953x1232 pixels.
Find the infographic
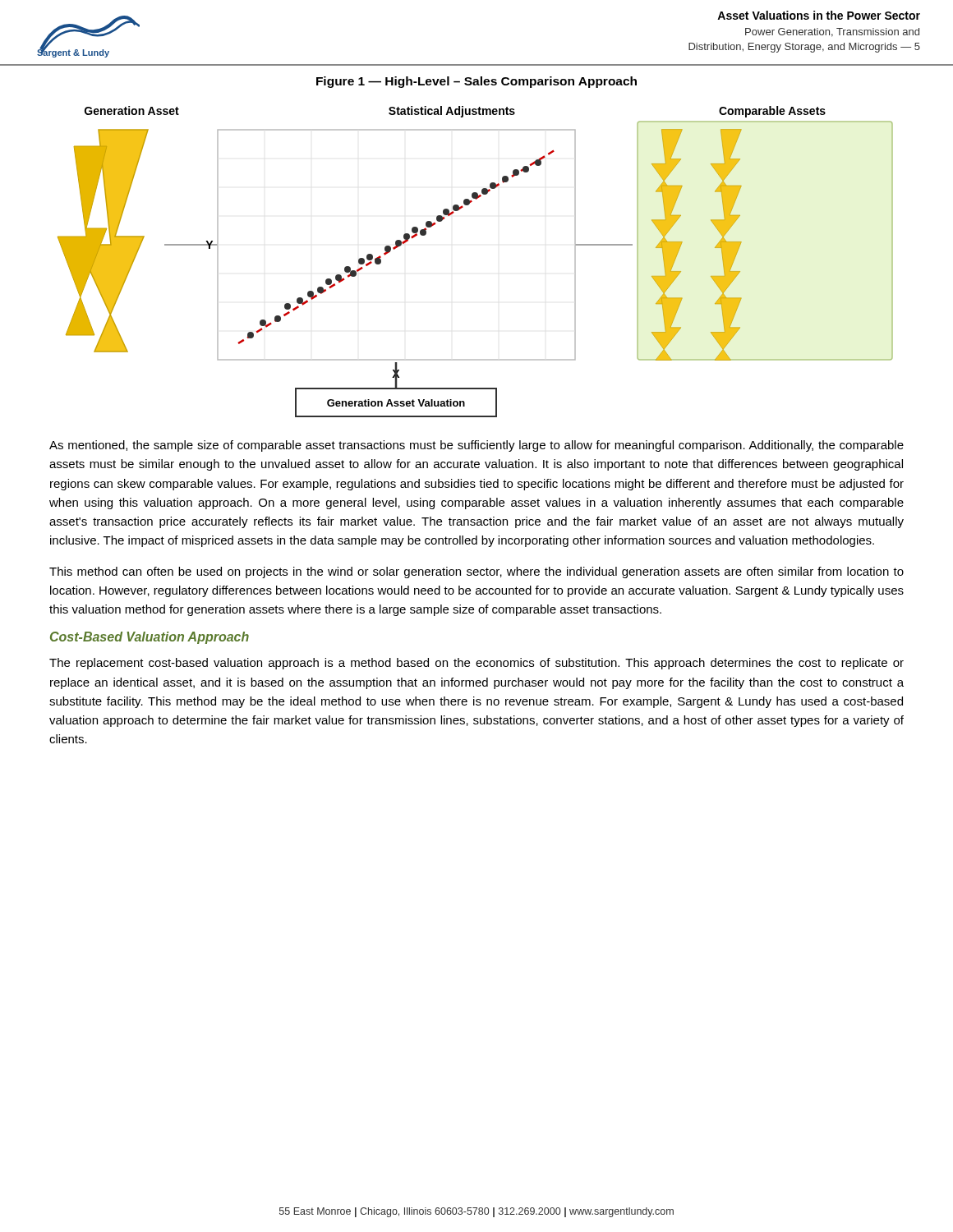pyautogui.click(x=476, y=257)
